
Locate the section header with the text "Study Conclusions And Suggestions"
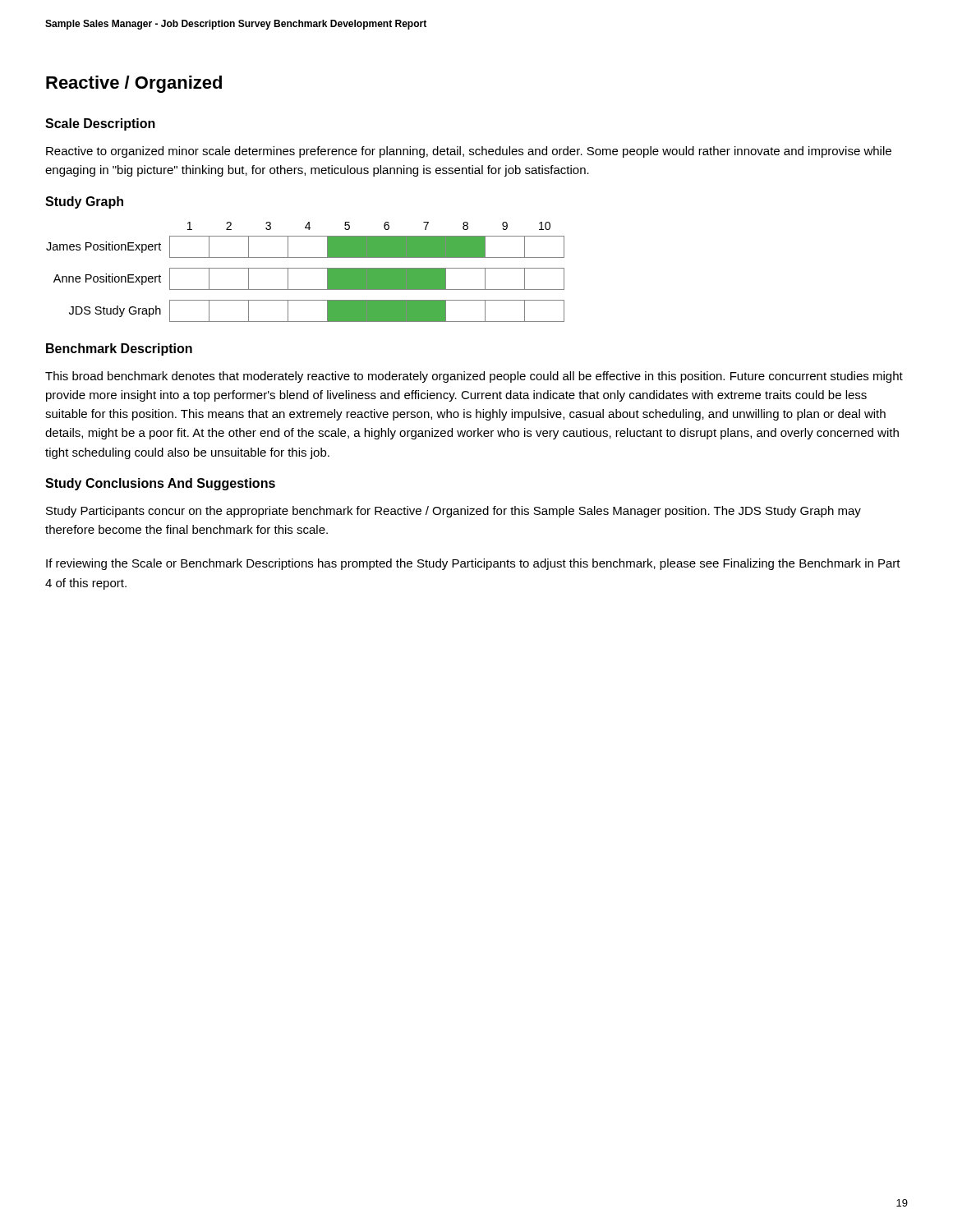tap(160, 483)
